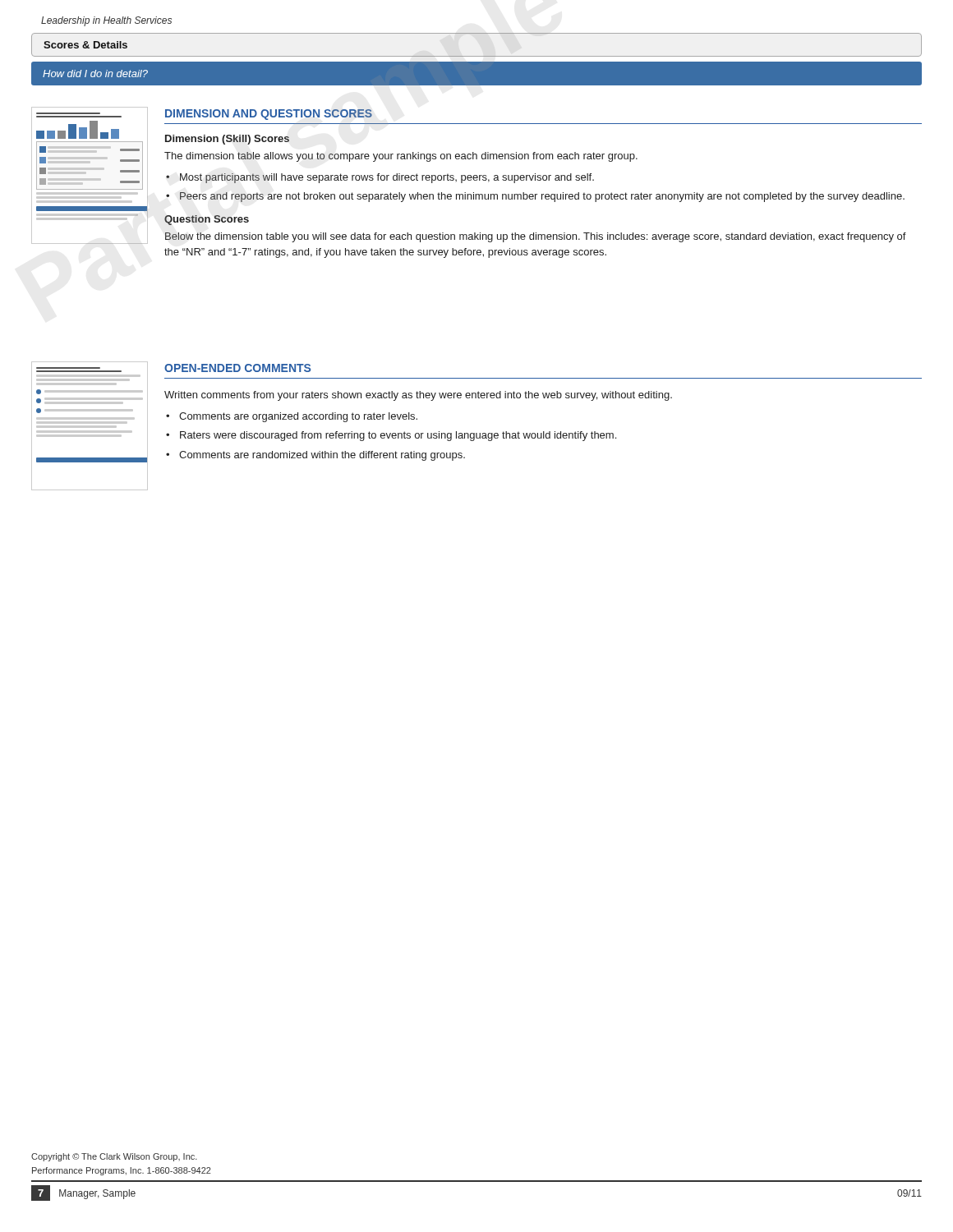This screenshot has height=1232, width=953.
Task: Click on the text with the text "Question Scores"
Action: pos(207,218)
